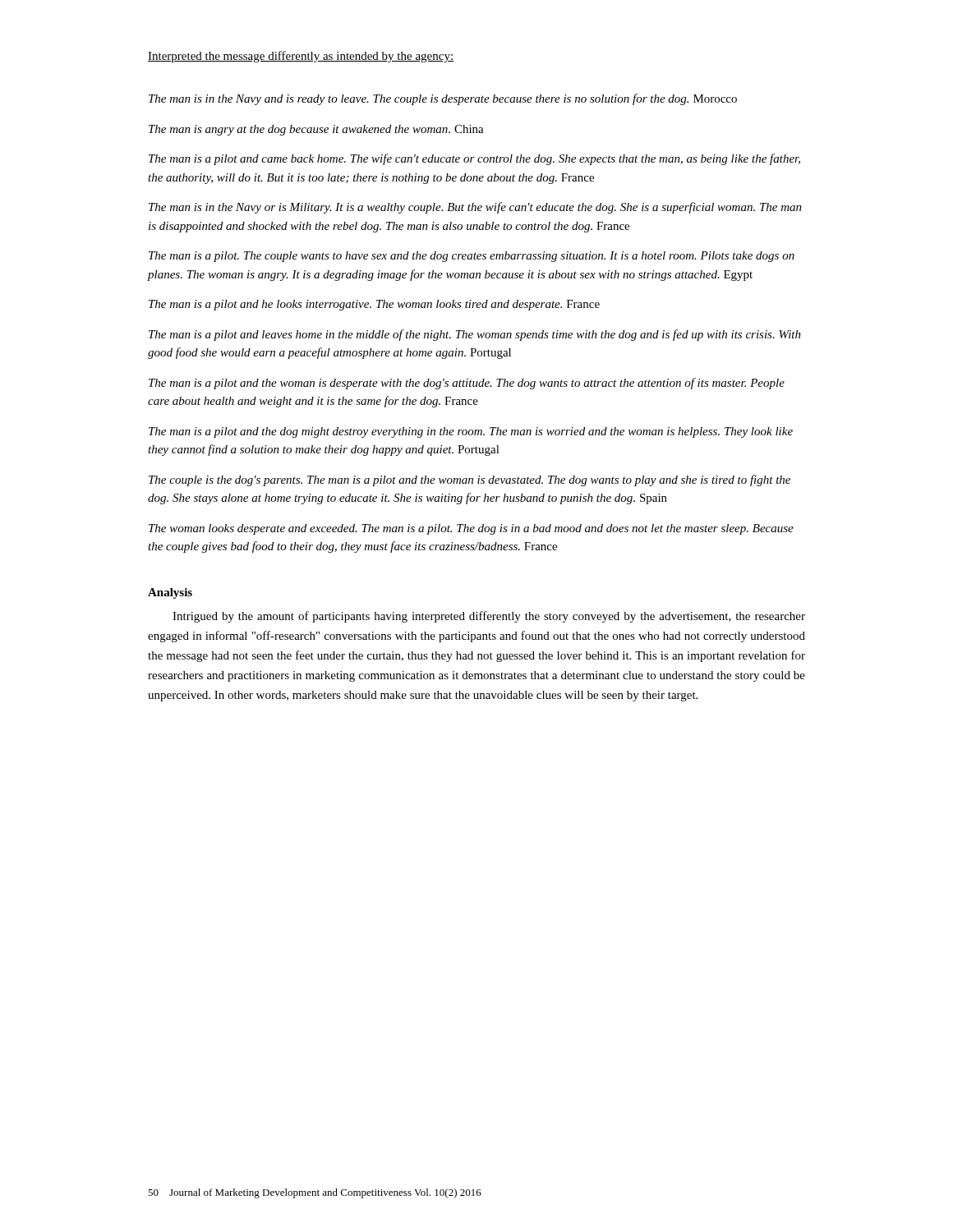Locate the block of text that opens with "The woman looks desperate and"
Image resolution: width=953 pixels, height=1232 pixels.
471,537
